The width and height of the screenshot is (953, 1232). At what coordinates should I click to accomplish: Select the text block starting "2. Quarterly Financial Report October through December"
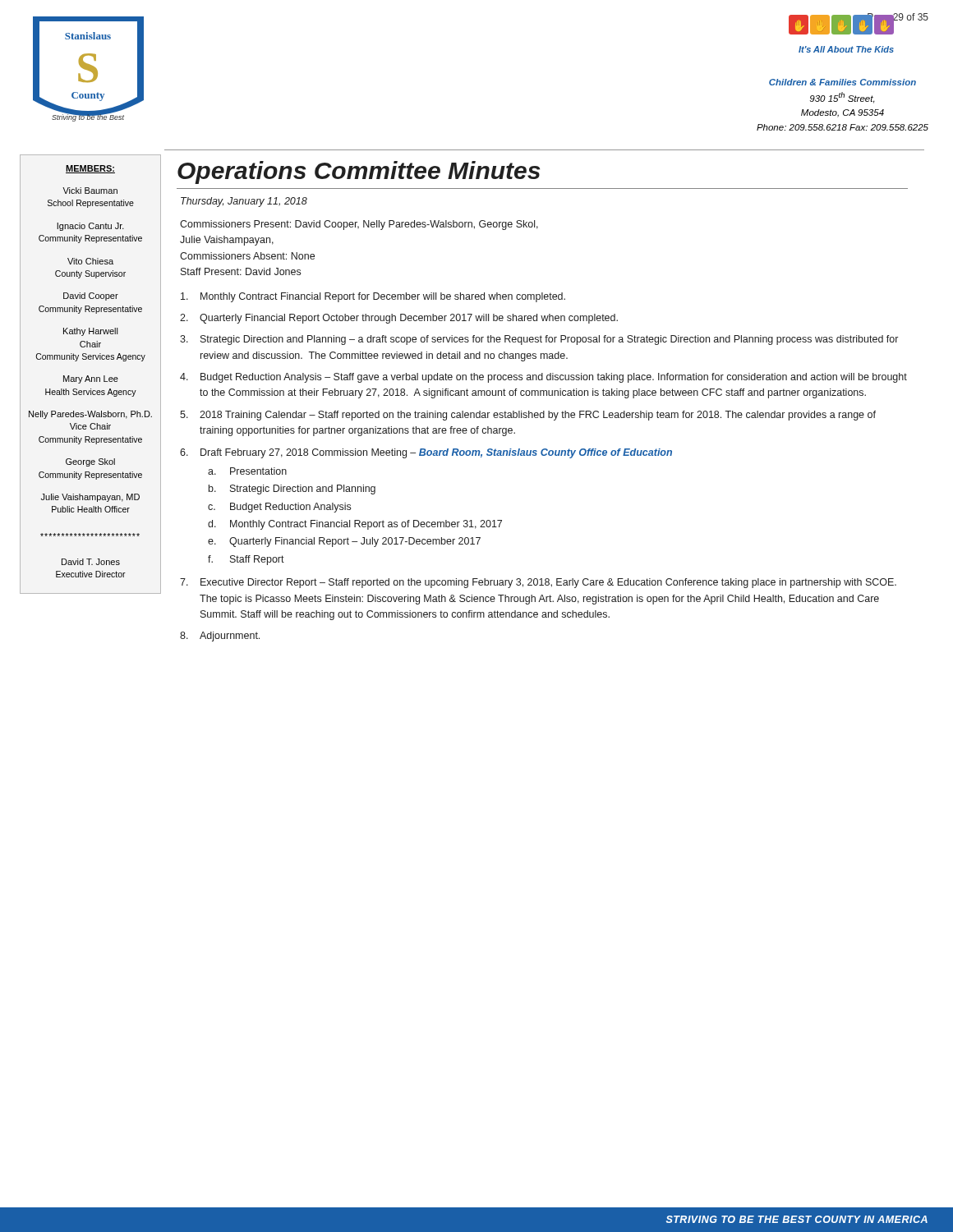coord(399,318)
